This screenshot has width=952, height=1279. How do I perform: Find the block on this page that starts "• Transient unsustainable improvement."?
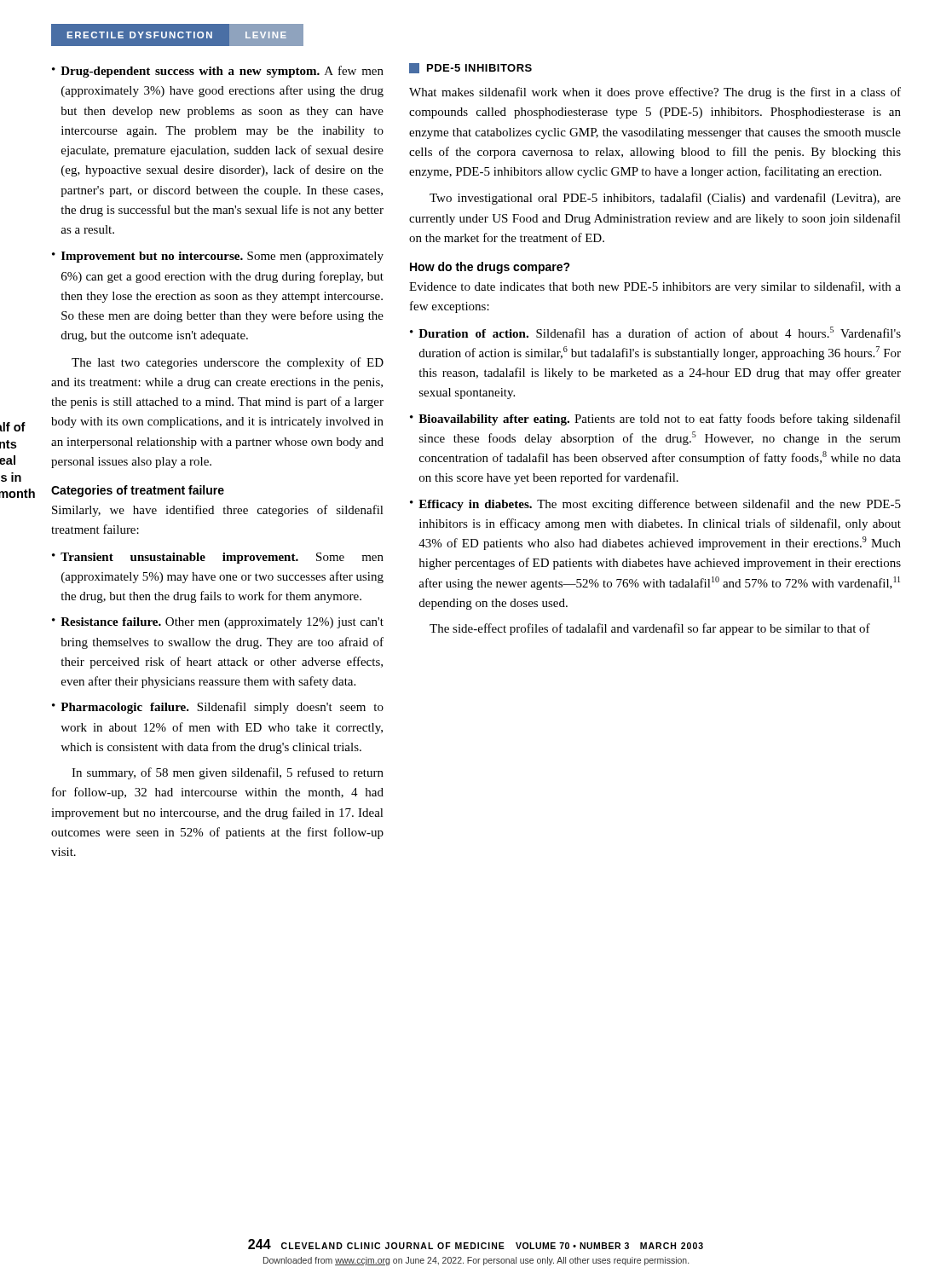217,577
